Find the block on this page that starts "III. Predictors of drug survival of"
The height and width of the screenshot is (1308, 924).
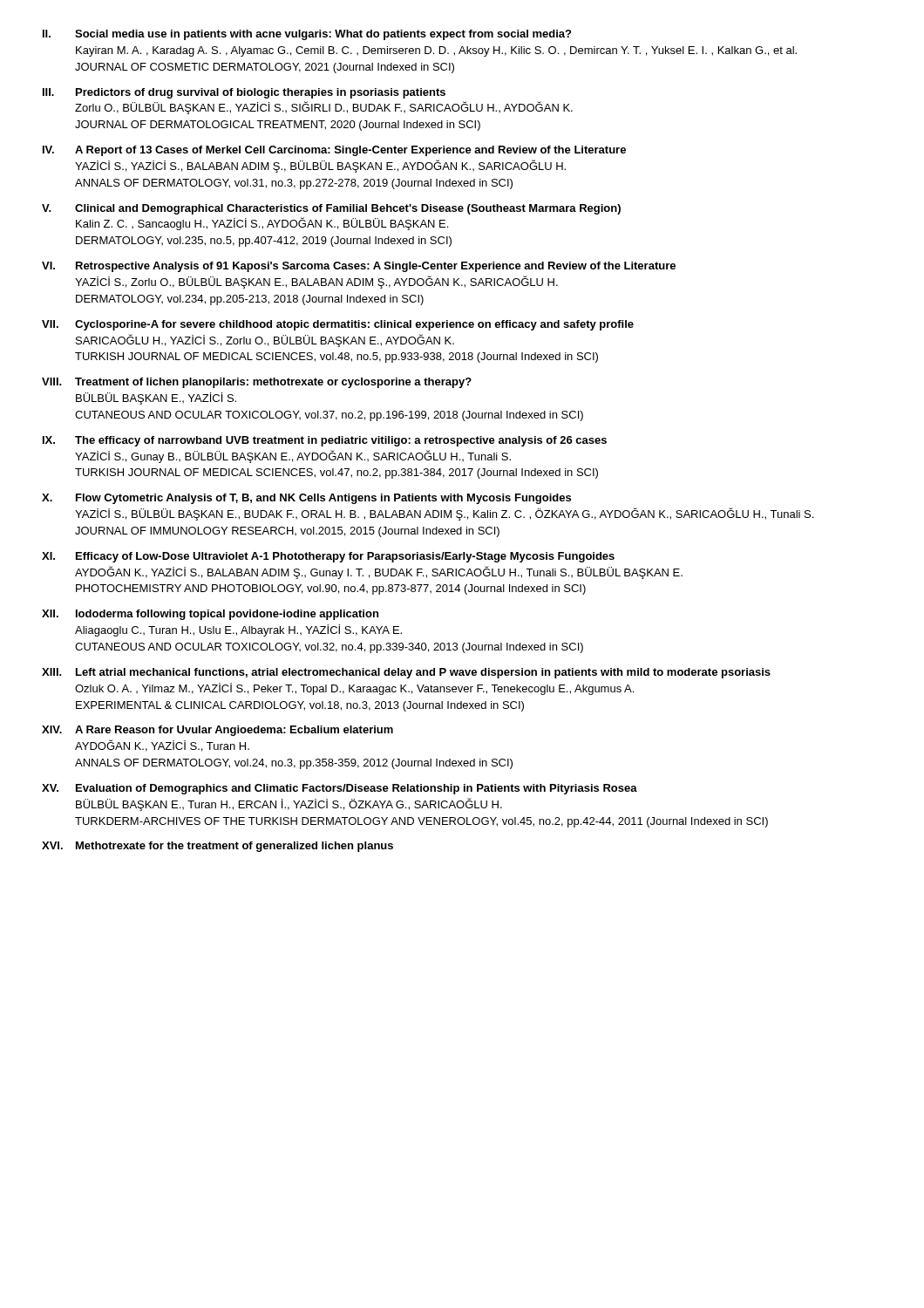click(x=462, y=109)
